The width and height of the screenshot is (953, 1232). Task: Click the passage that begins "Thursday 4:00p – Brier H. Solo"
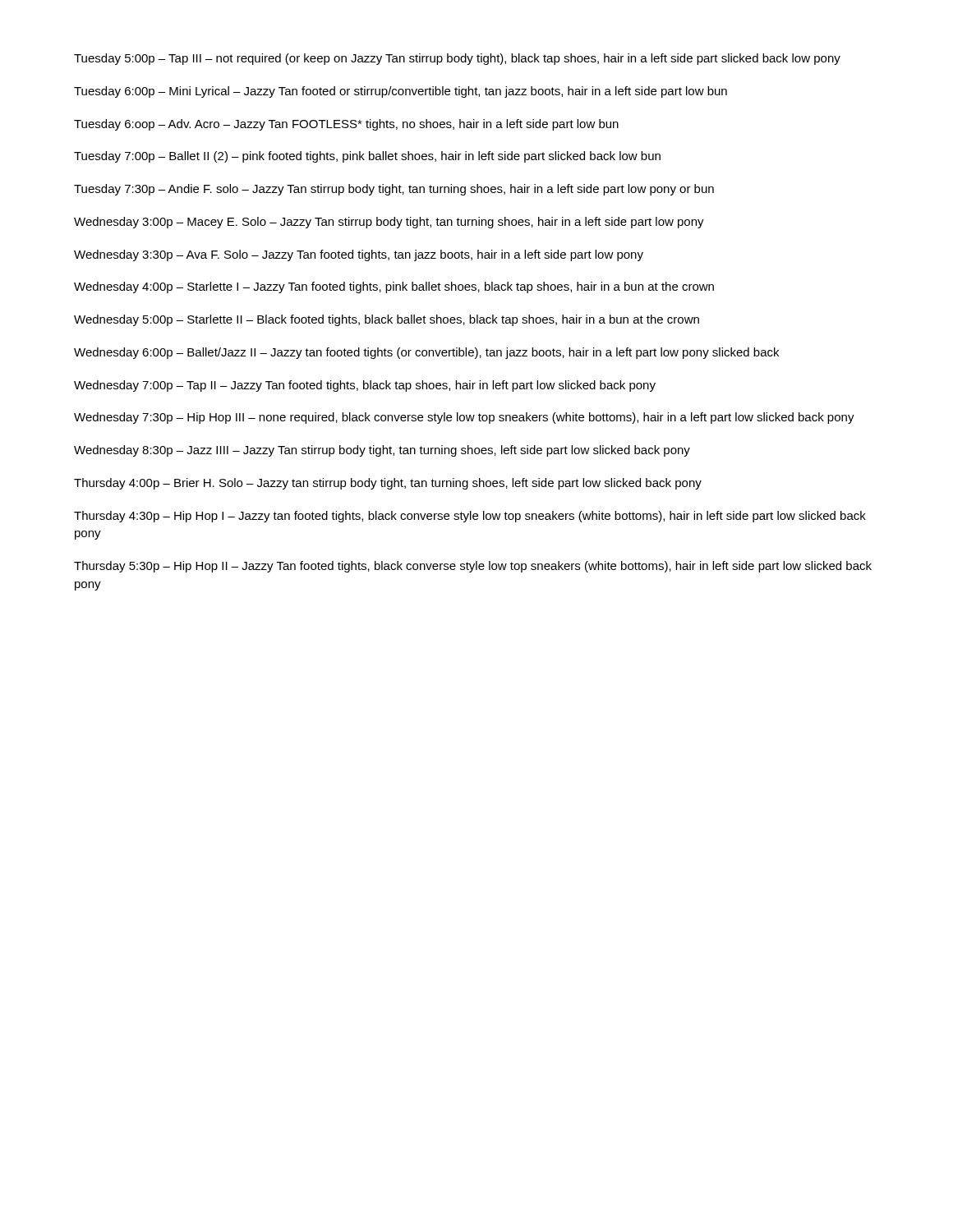click(x=388, y=482)
